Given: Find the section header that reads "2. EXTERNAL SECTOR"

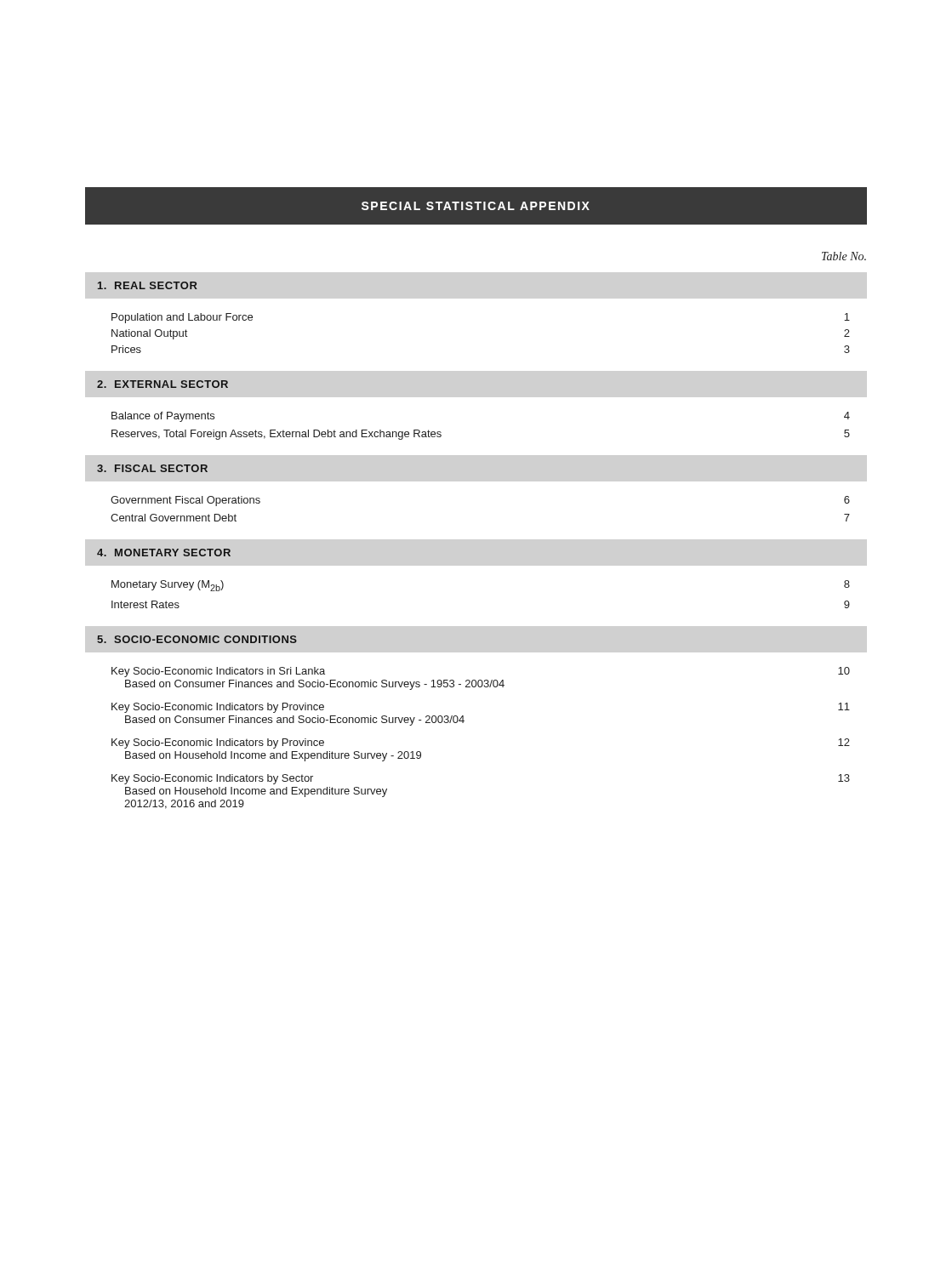Looking at the screenshot, I should click(x=162, y=384).
